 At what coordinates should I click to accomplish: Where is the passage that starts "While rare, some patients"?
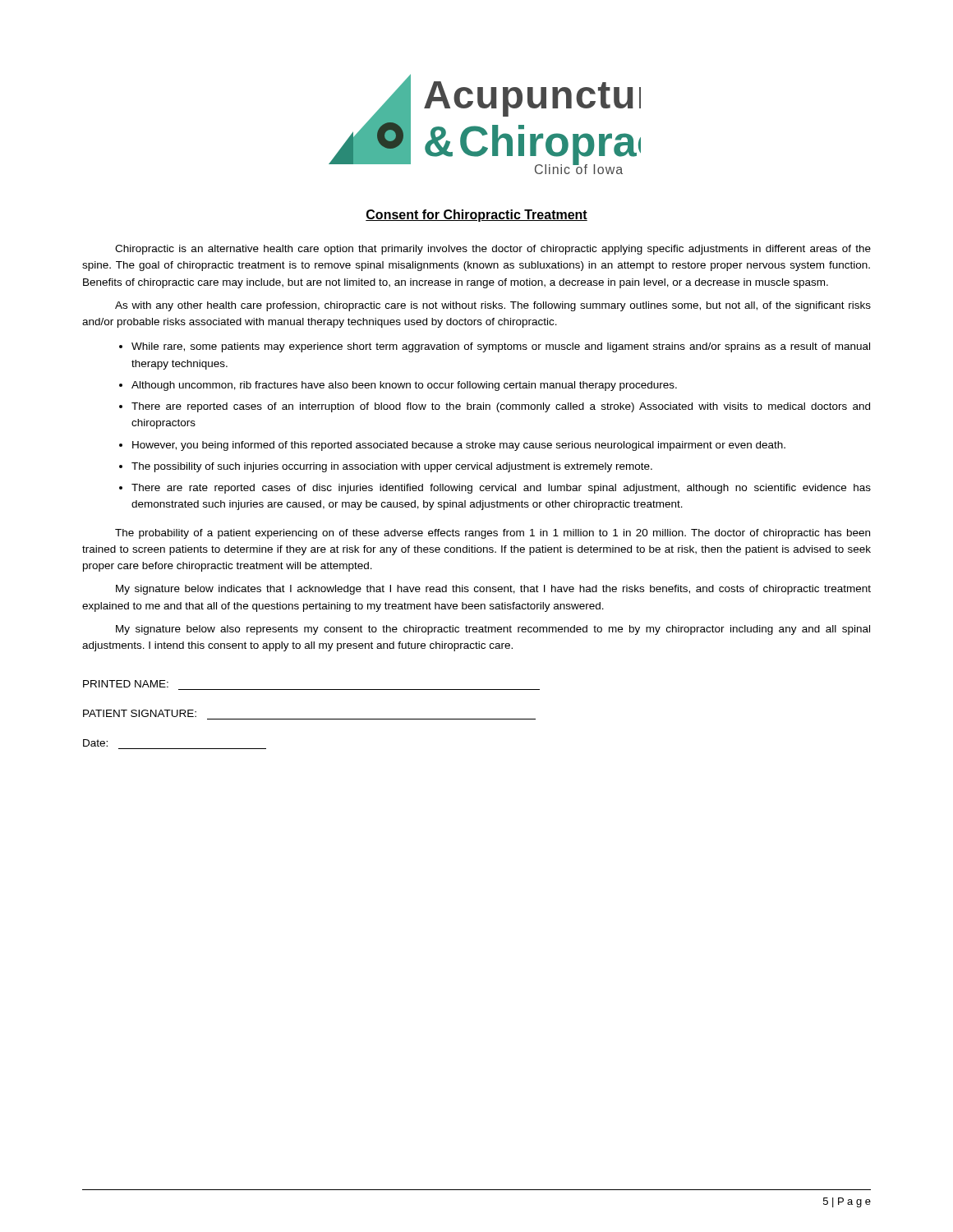coord(501,355)
